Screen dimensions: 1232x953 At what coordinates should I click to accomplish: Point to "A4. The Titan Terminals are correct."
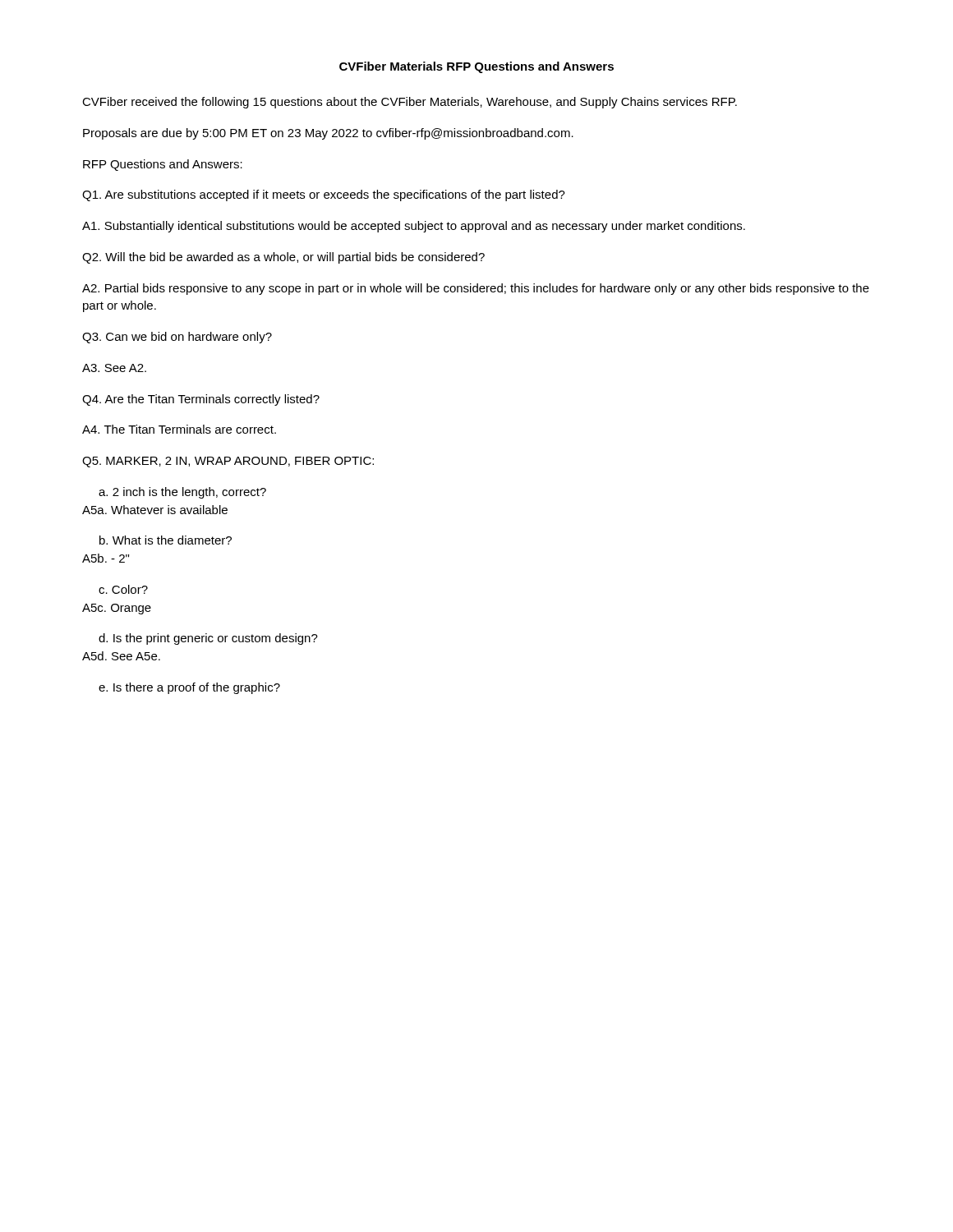pos(180,429)
